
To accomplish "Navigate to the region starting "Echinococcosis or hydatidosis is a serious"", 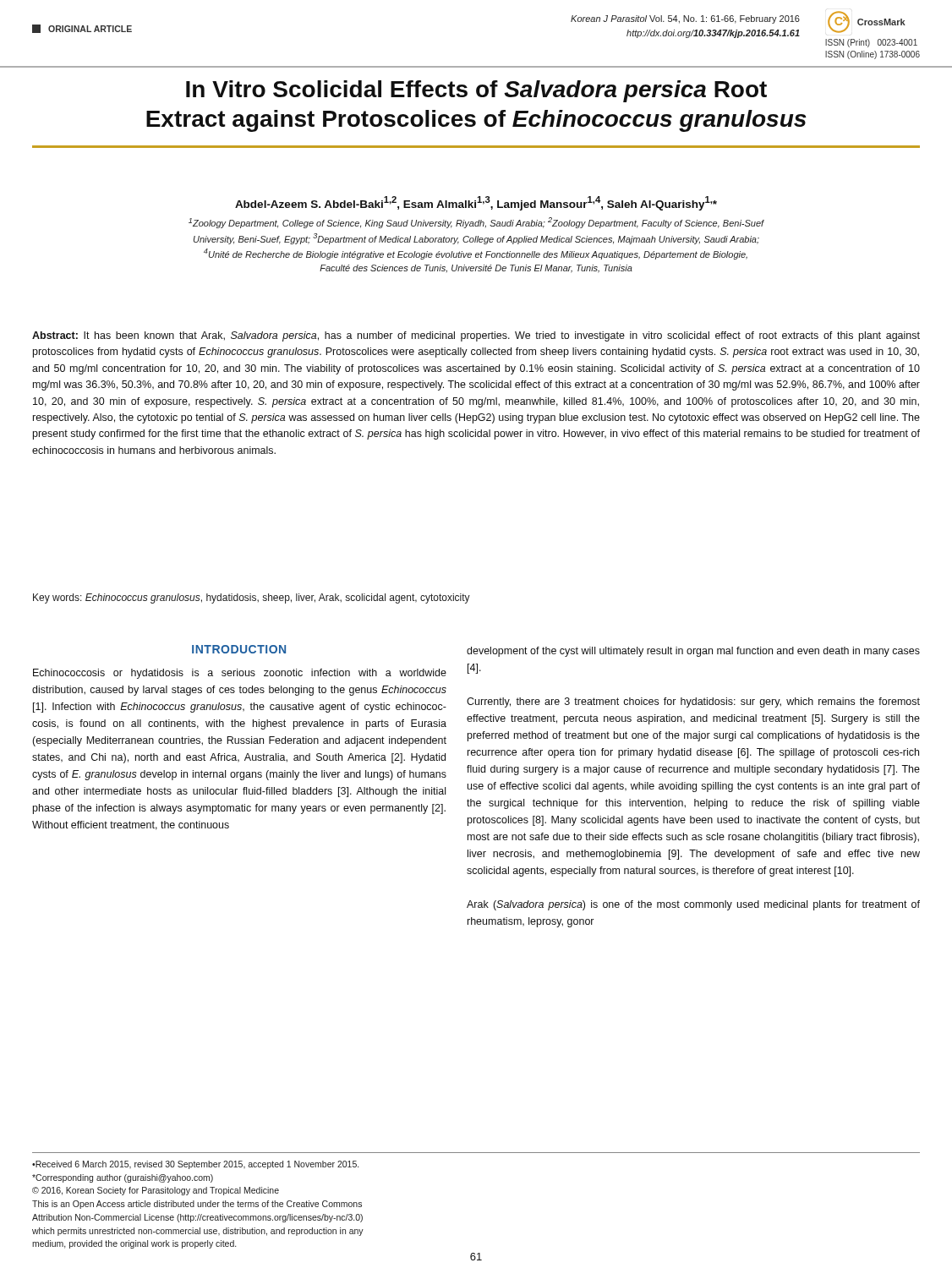I will [x=239, y=749].
